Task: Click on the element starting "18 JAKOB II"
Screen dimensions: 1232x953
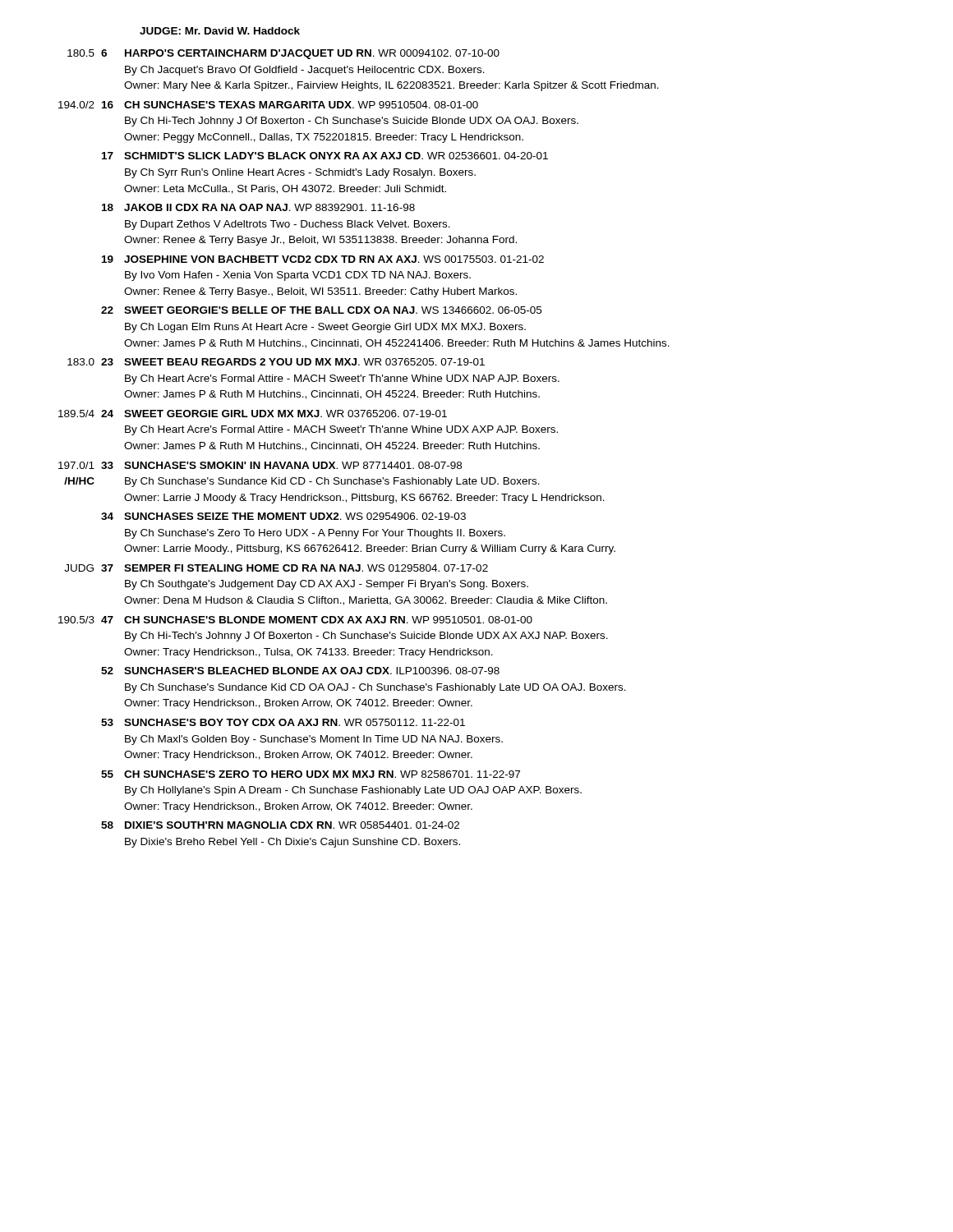Action: point(258,207)
